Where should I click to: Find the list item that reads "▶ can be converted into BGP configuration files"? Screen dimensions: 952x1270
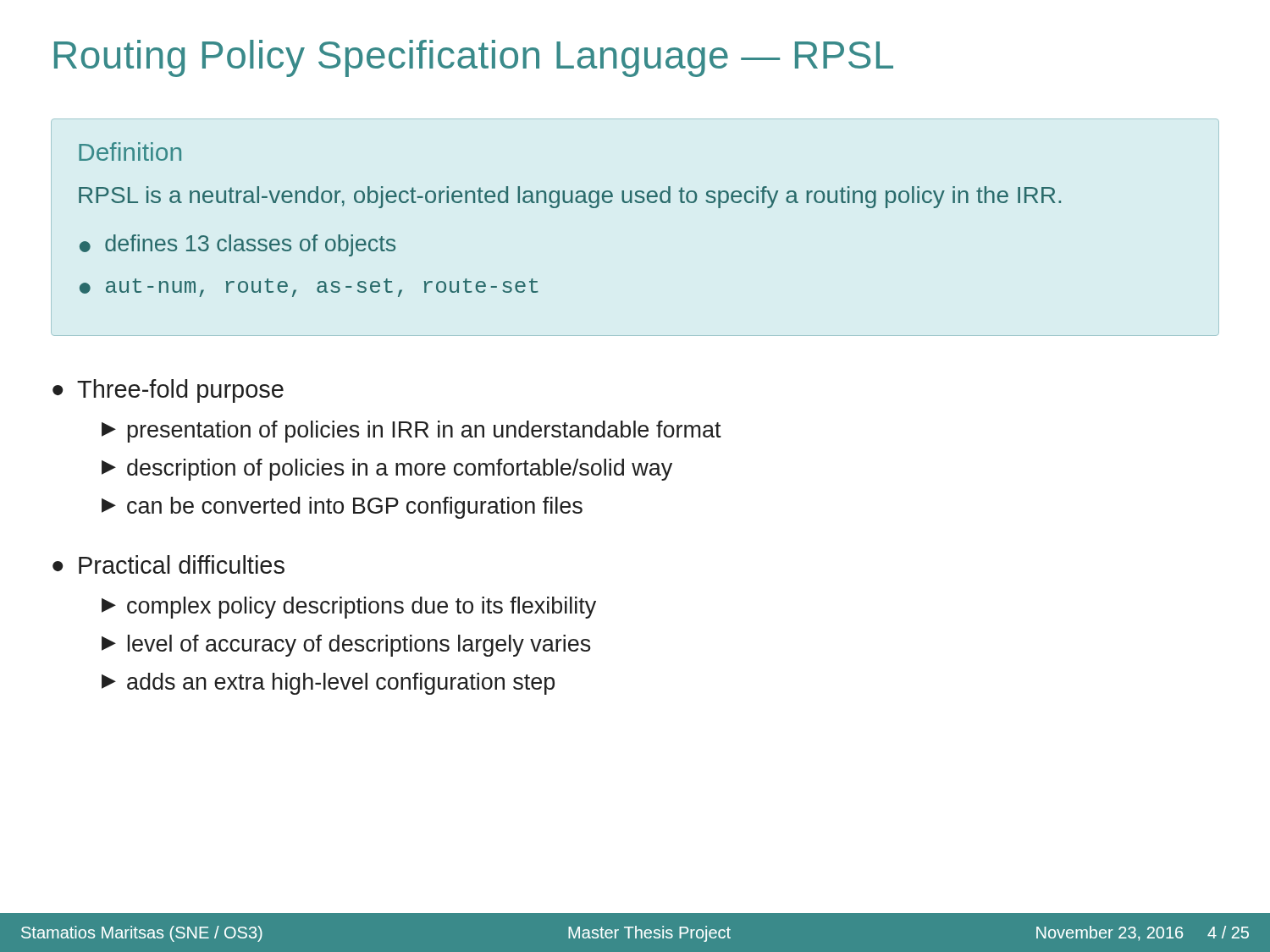[342, 506]
